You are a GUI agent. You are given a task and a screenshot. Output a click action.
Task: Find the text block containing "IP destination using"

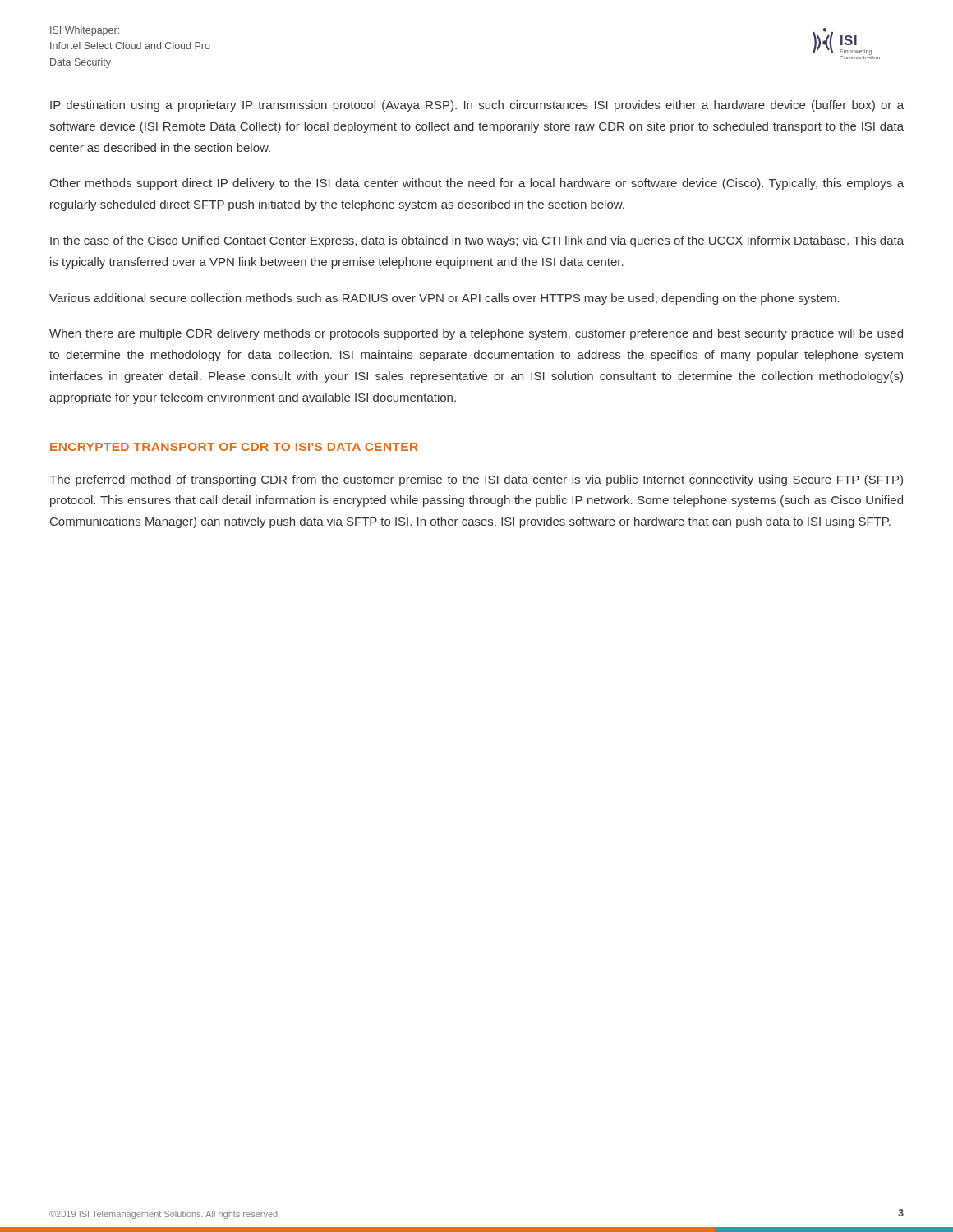(476, 126)
